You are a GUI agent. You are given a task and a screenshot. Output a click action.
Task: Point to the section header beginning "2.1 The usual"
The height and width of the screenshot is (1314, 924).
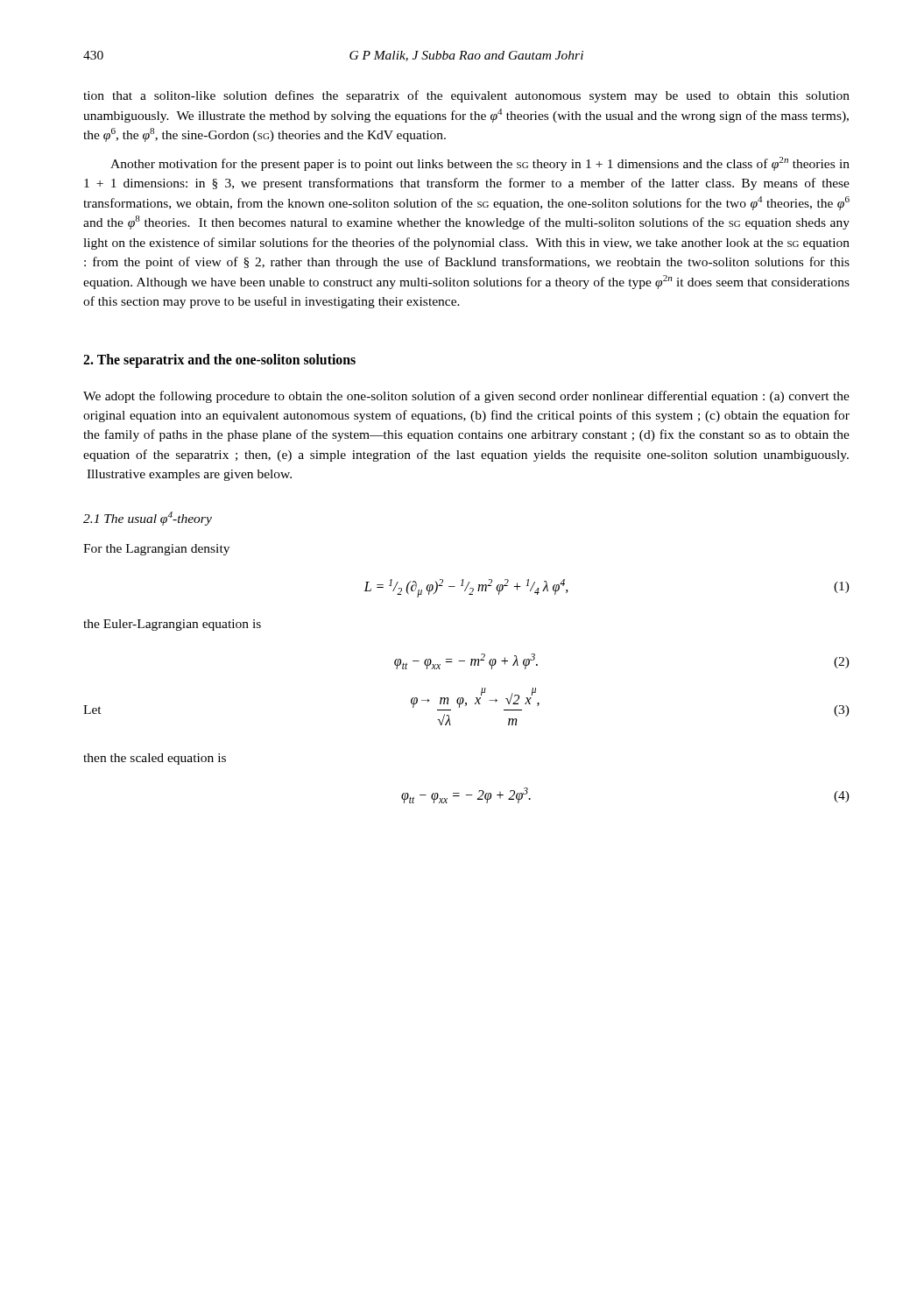[x=147, y=517]
